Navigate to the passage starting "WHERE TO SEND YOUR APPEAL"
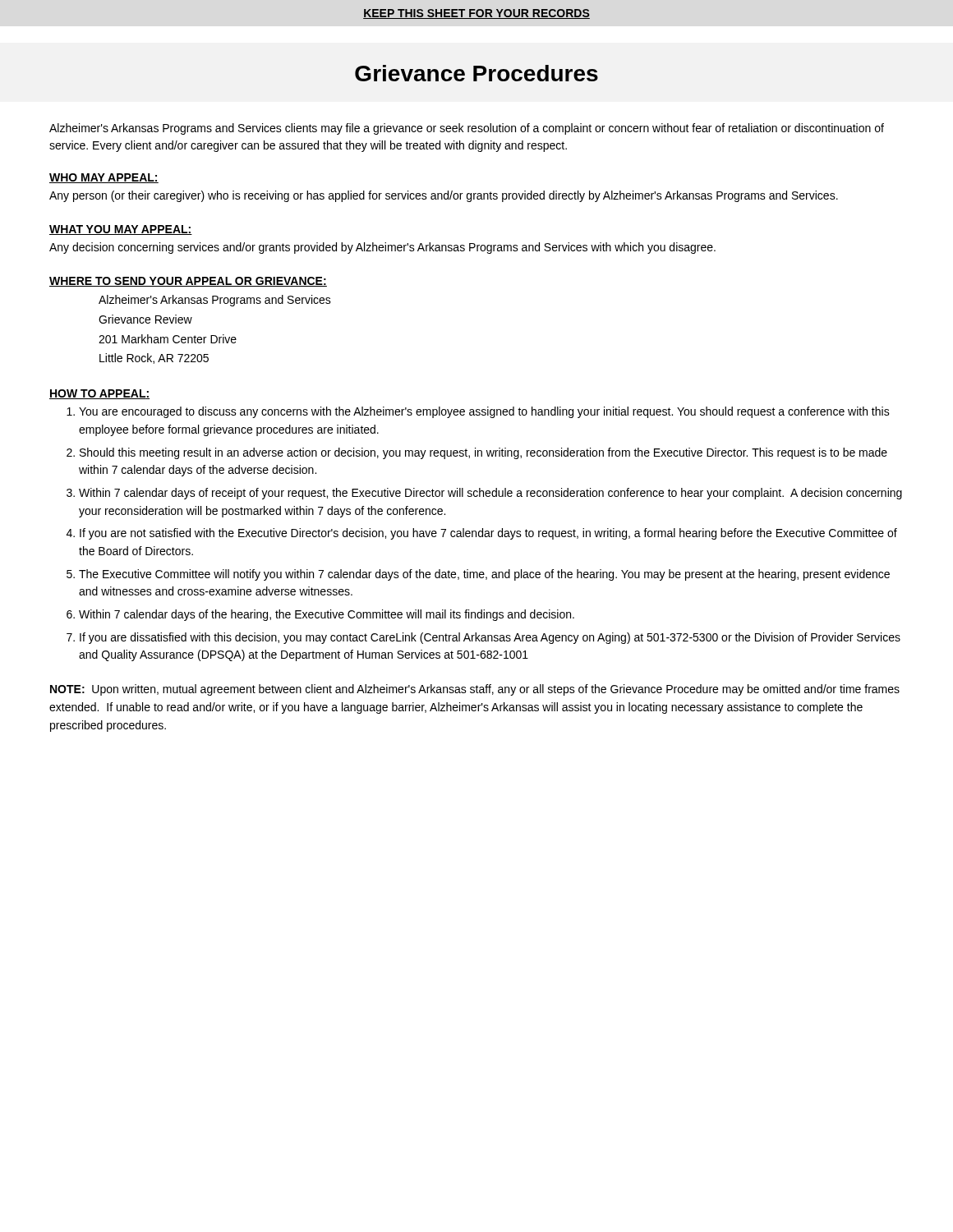The width and height of the screenshot is (953, 1232). coord(188,281)
